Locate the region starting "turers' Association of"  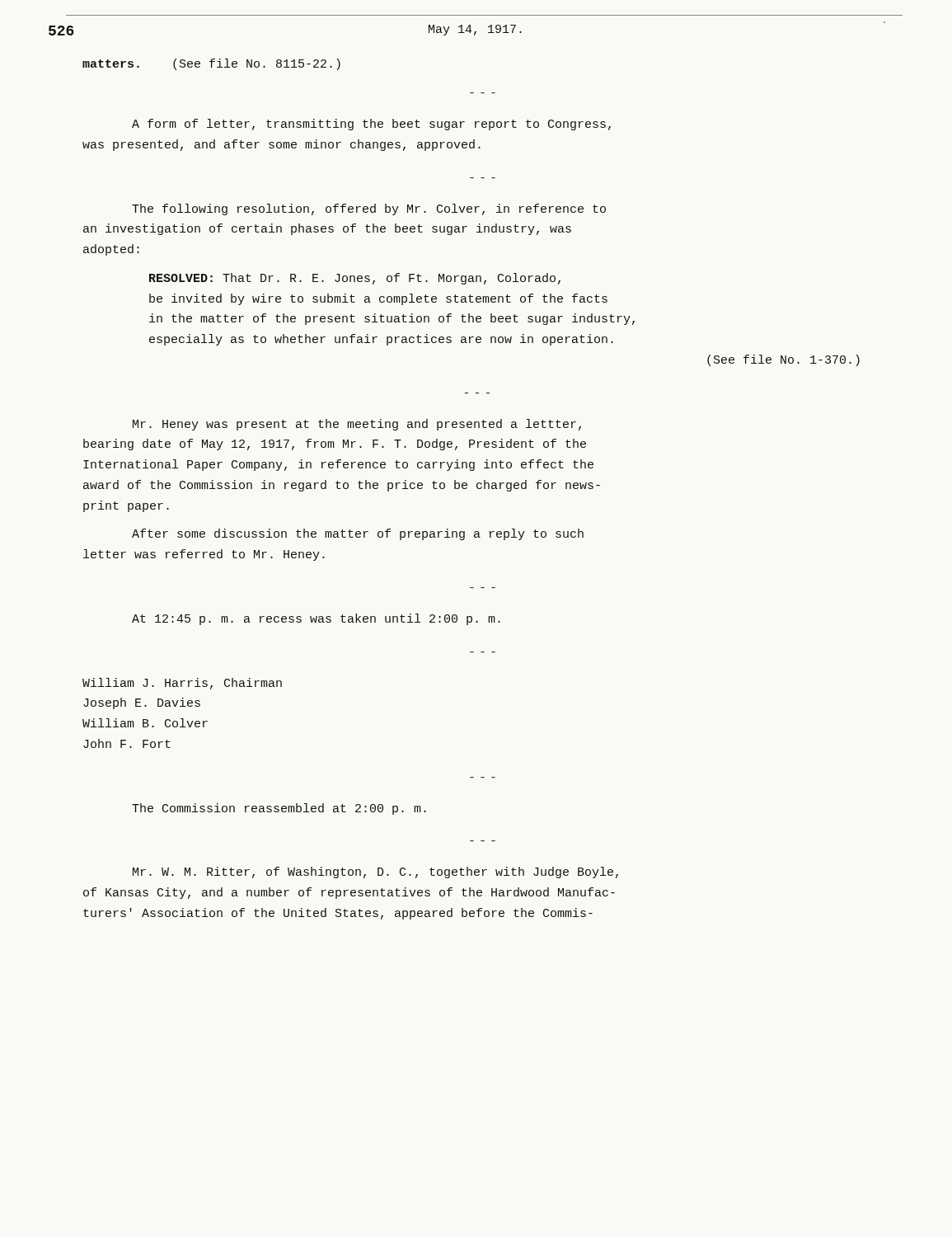tap(338, 914)
